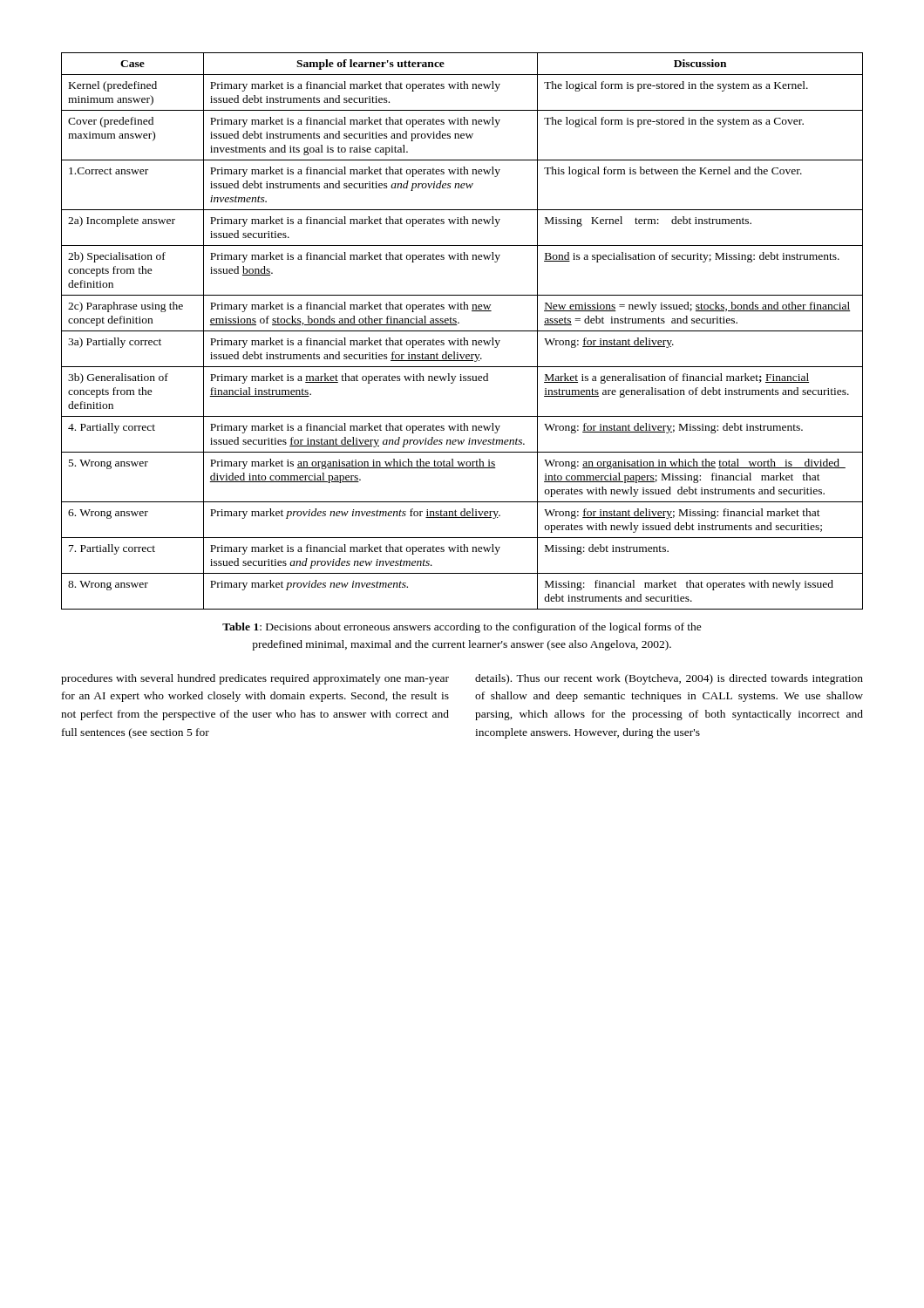Find the block on this page that starts "procedures with several hundred"
Viewport: 924px width, 1308px height.
(255, 705)
